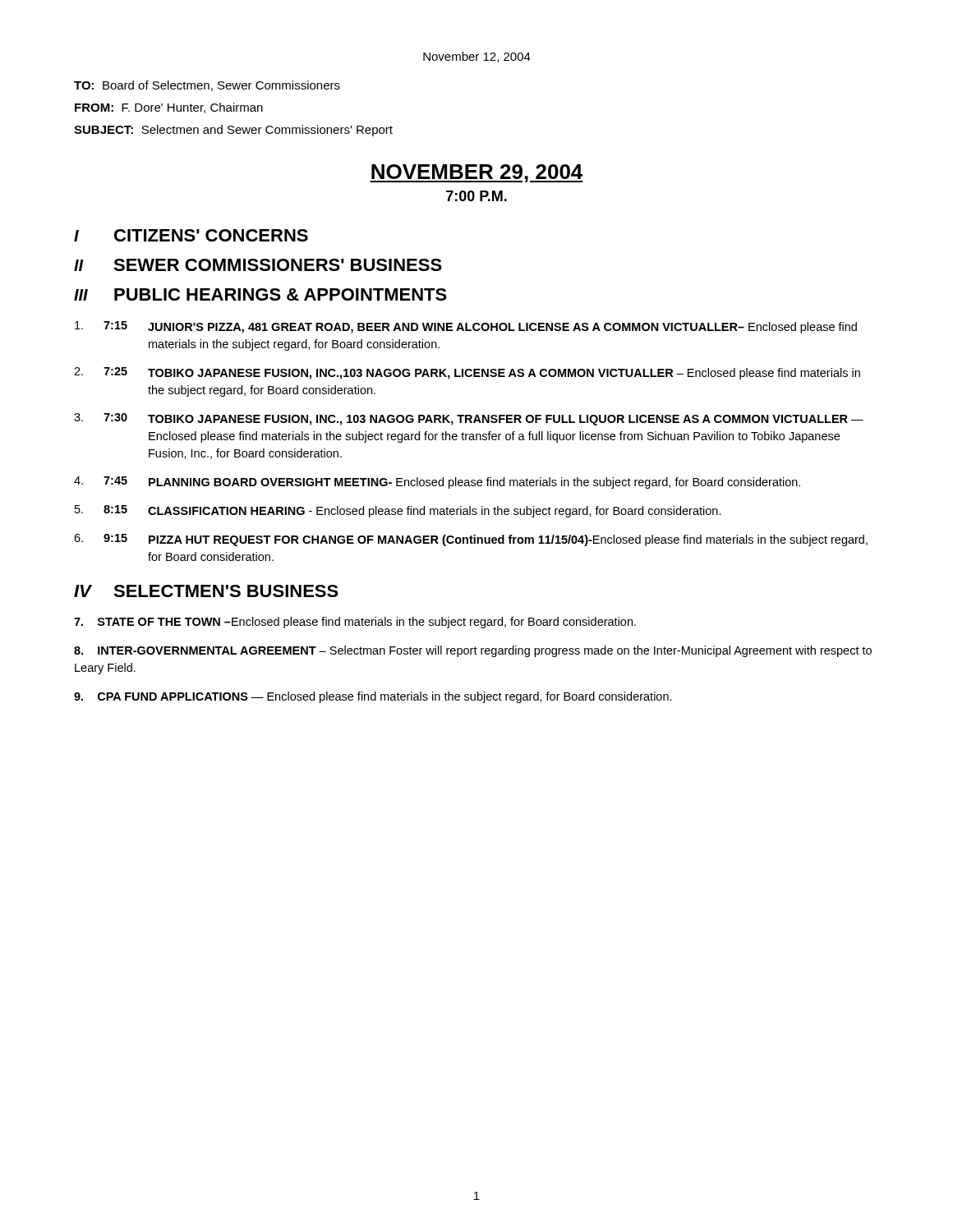Select the text block starting "I CITIZENS' CONCERNS"
This screenshot has height=1232, width=953.
(x=191, y=236)
